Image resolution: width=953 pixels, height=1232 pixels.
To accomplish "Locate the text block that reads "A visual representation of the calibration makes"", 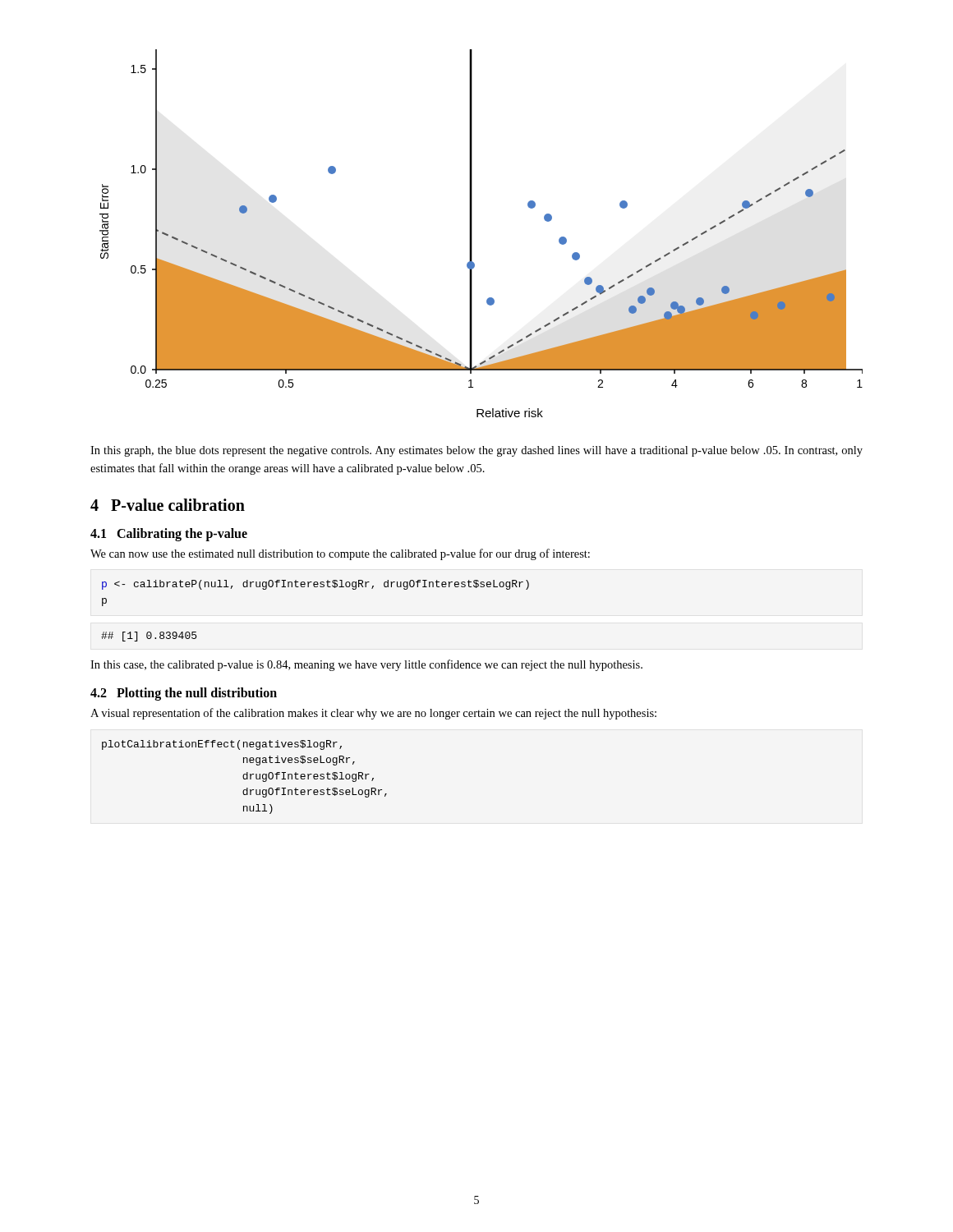I will [374, 713].
